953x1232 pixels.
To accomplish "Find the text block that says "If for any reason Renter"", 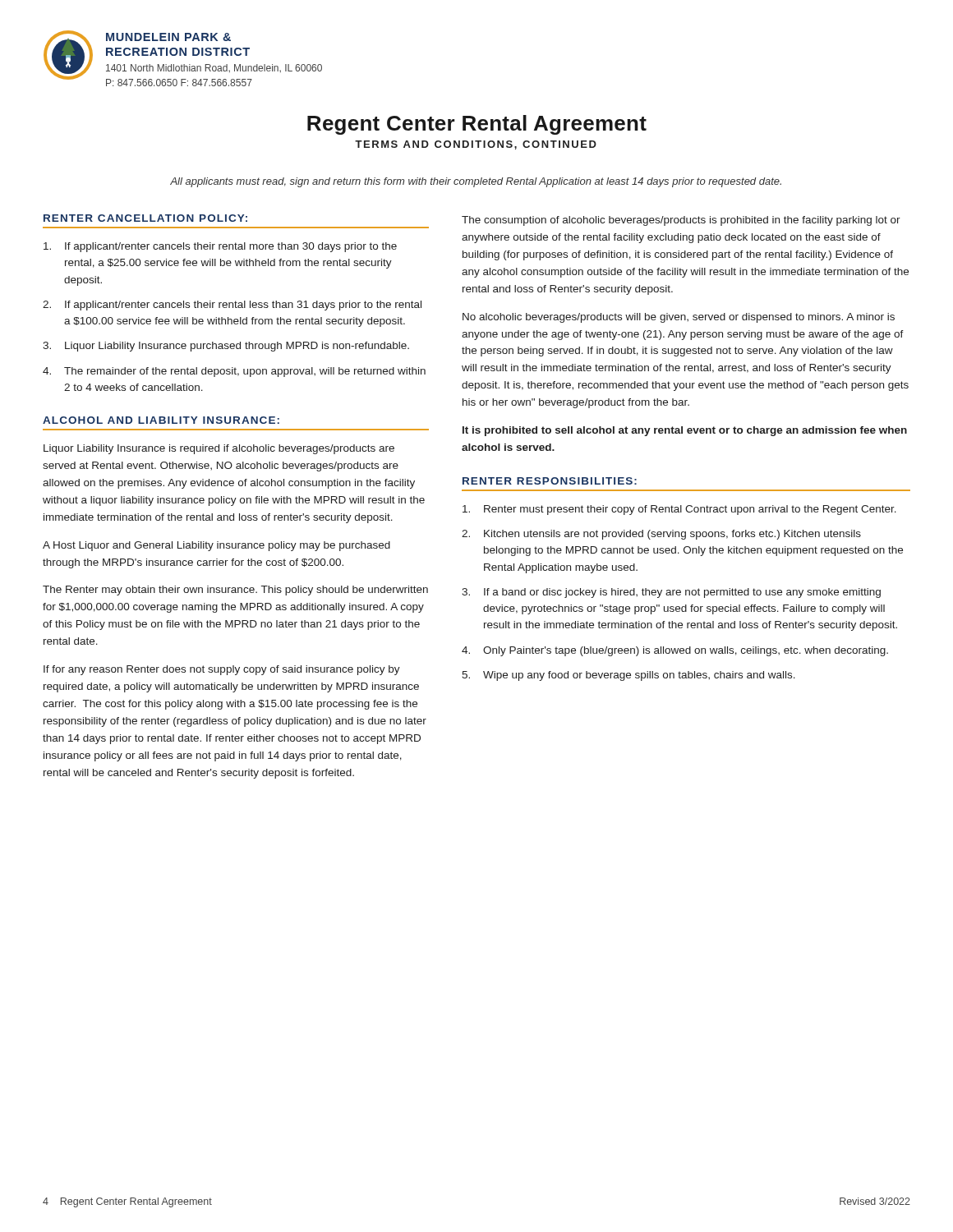I will coord(234,721).
